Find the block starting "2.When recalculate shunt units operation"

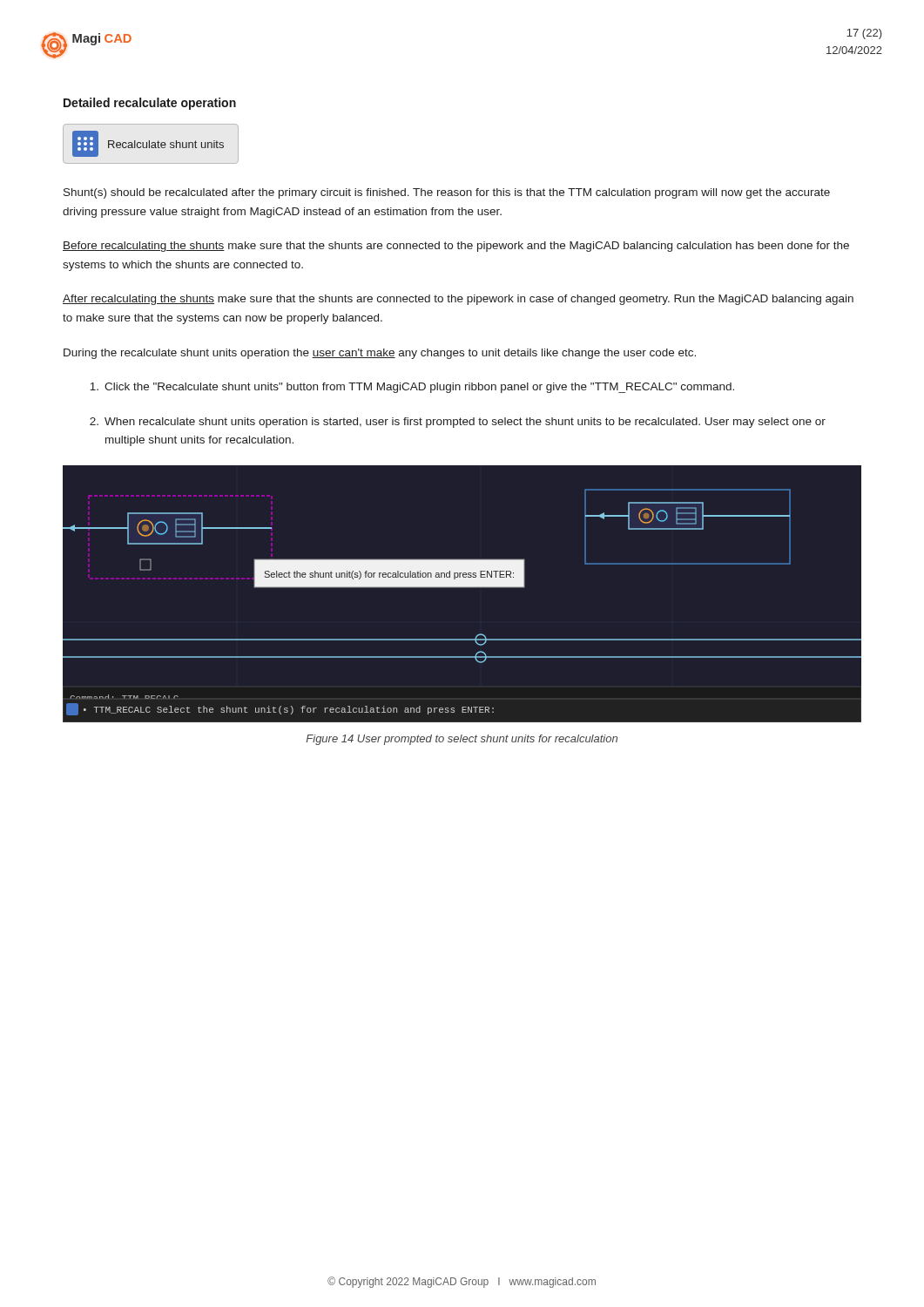[452, 429]
